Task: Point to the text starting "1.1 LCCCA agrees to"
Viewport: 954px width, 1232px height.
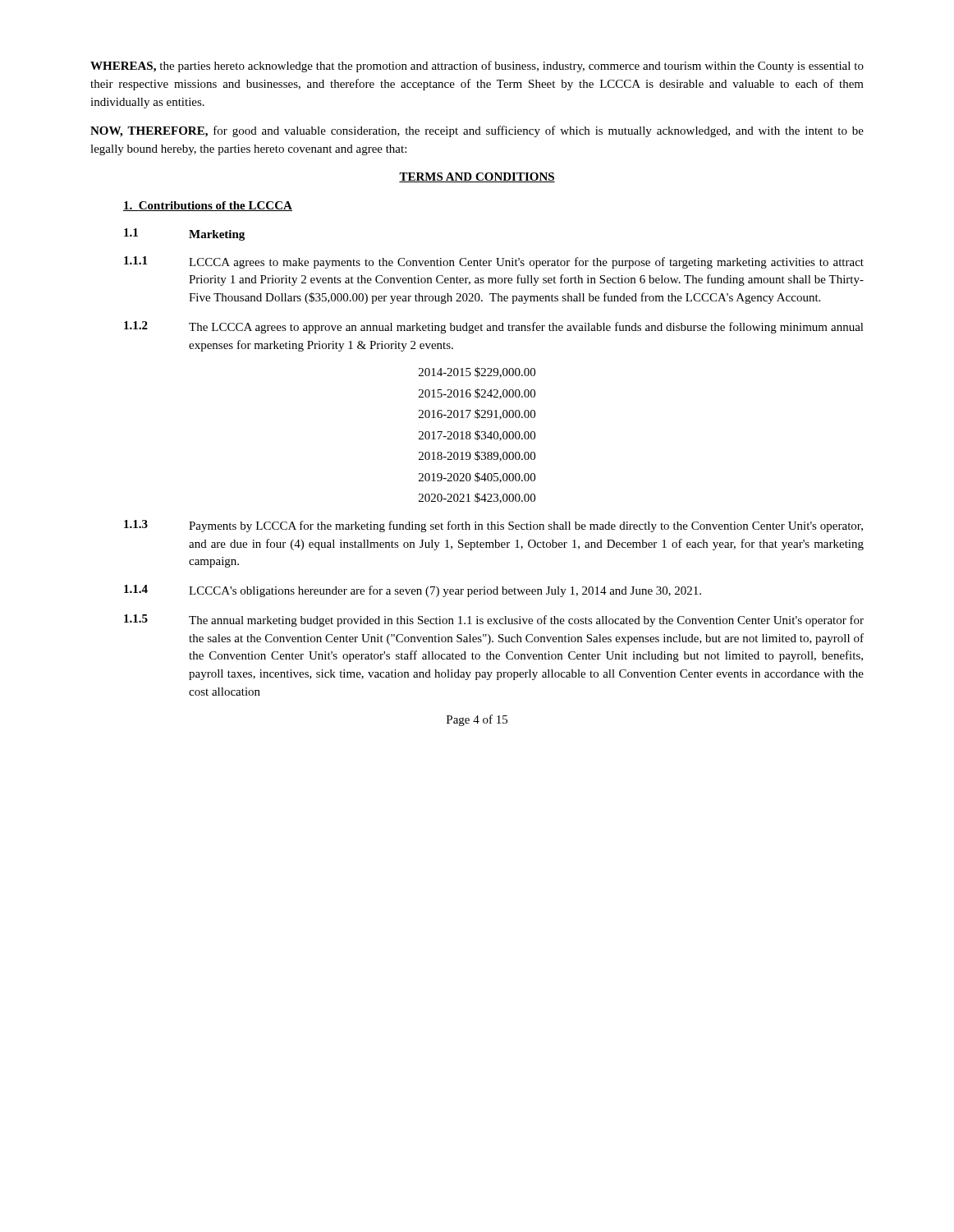Action: [x=493, y=280]
